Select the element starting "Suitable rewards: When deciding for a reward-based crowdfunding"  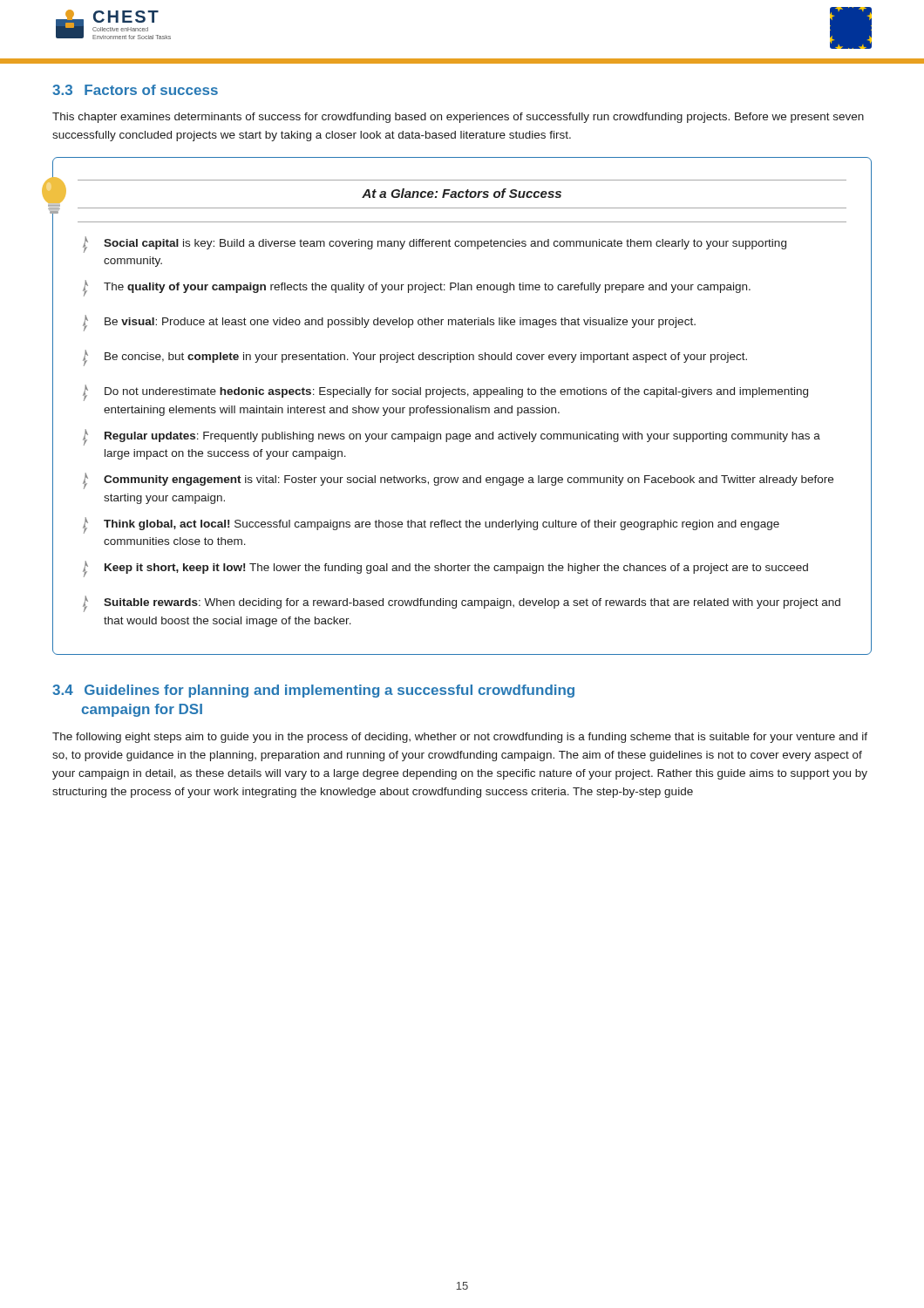462,612
